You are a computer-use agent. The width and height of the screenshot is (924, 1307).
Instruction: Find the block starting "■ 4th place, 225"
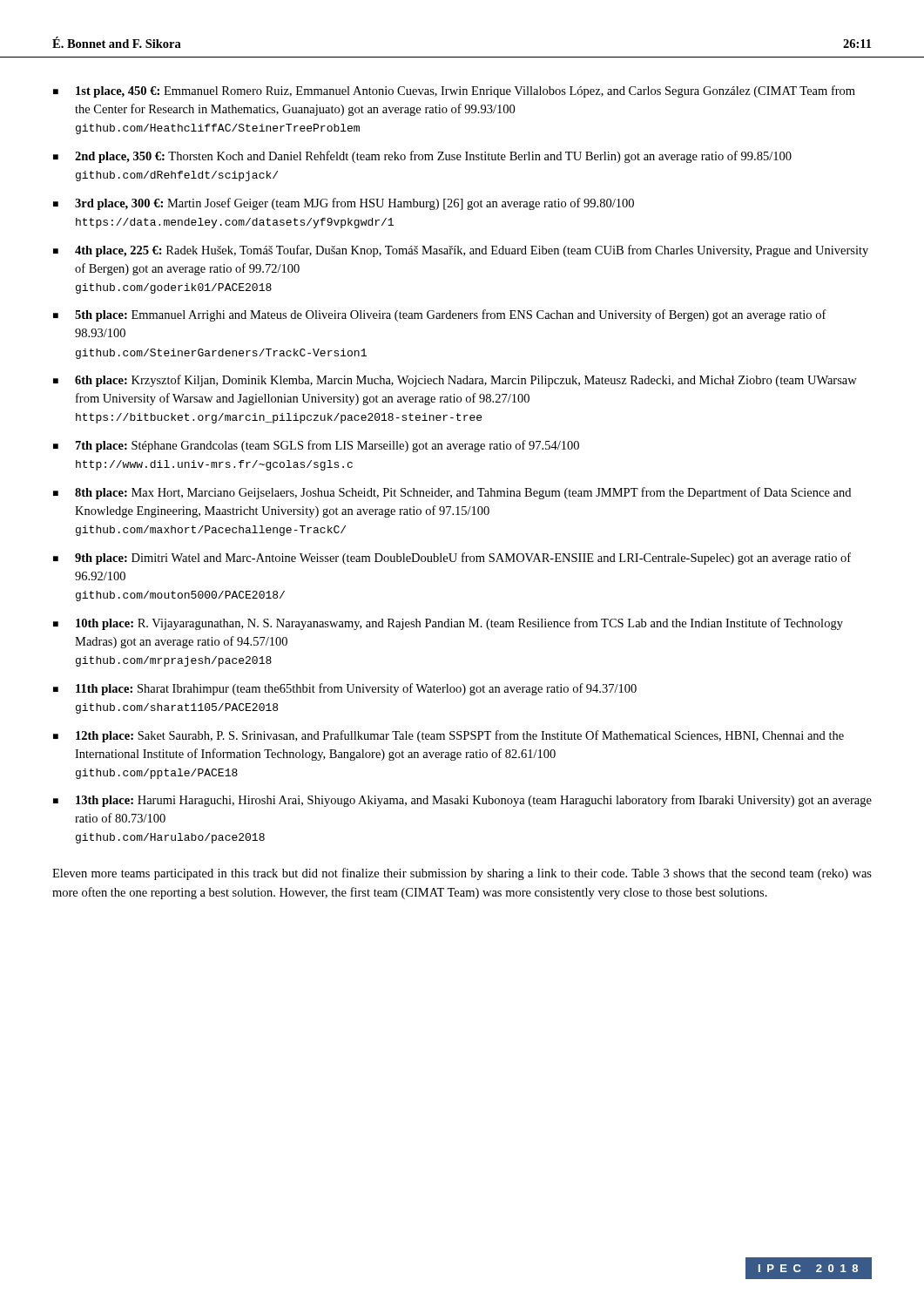click(x=461, y=251)
